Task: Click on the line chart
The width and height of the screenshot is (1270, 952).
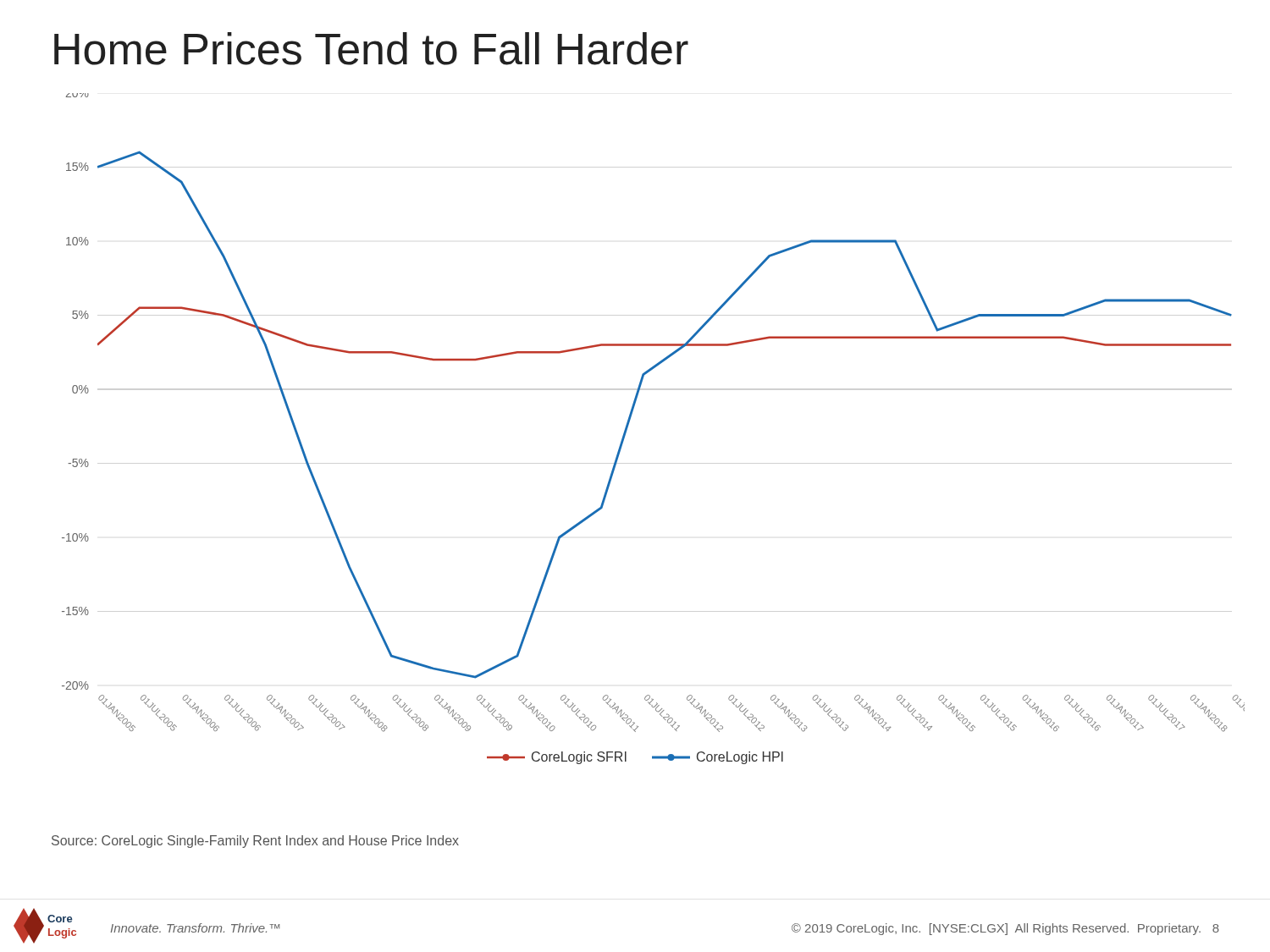Action: tap(646, 457)
